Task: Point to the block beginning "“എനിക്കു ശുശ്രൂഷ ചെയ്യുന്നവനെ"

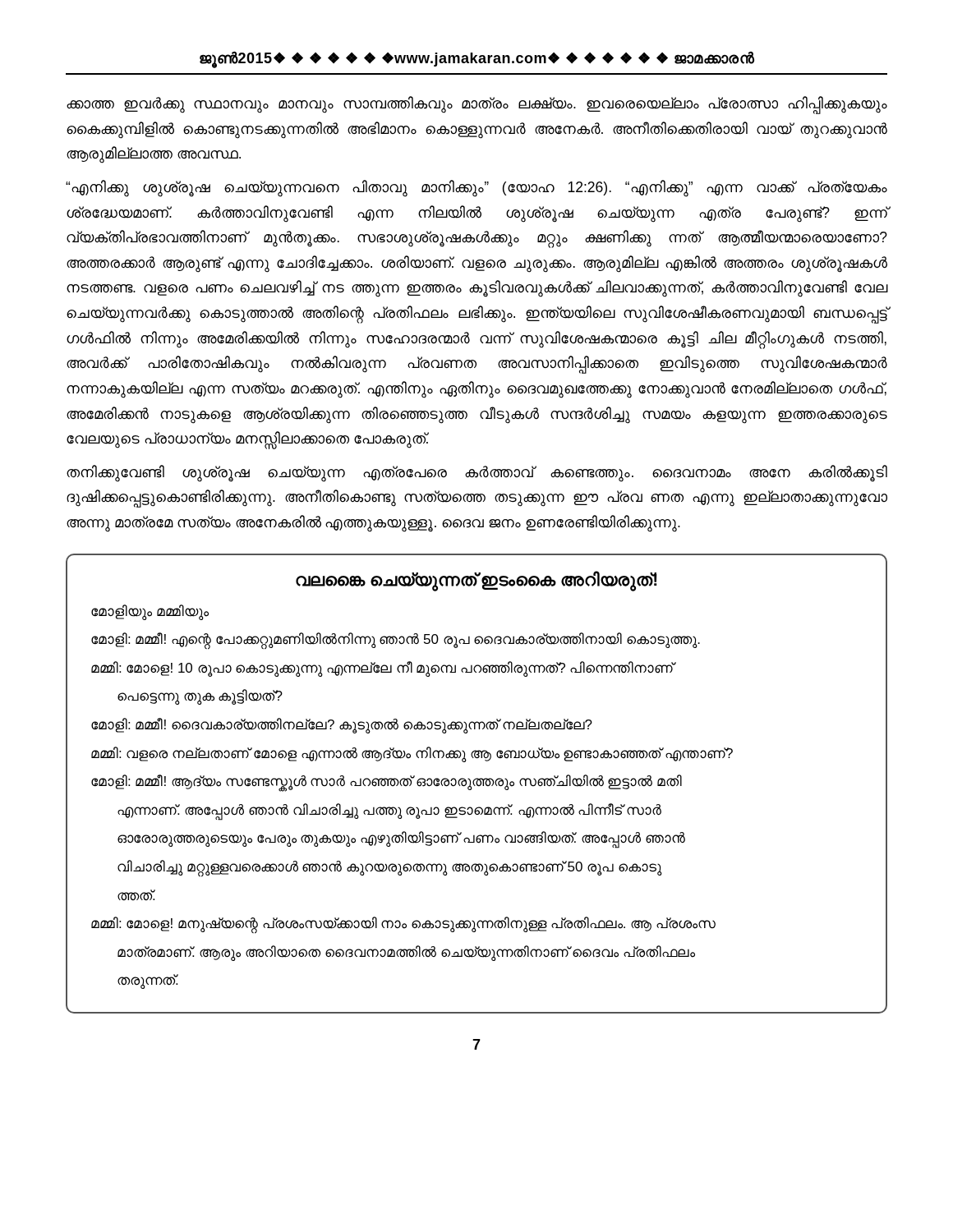Action: coord(476,313)
